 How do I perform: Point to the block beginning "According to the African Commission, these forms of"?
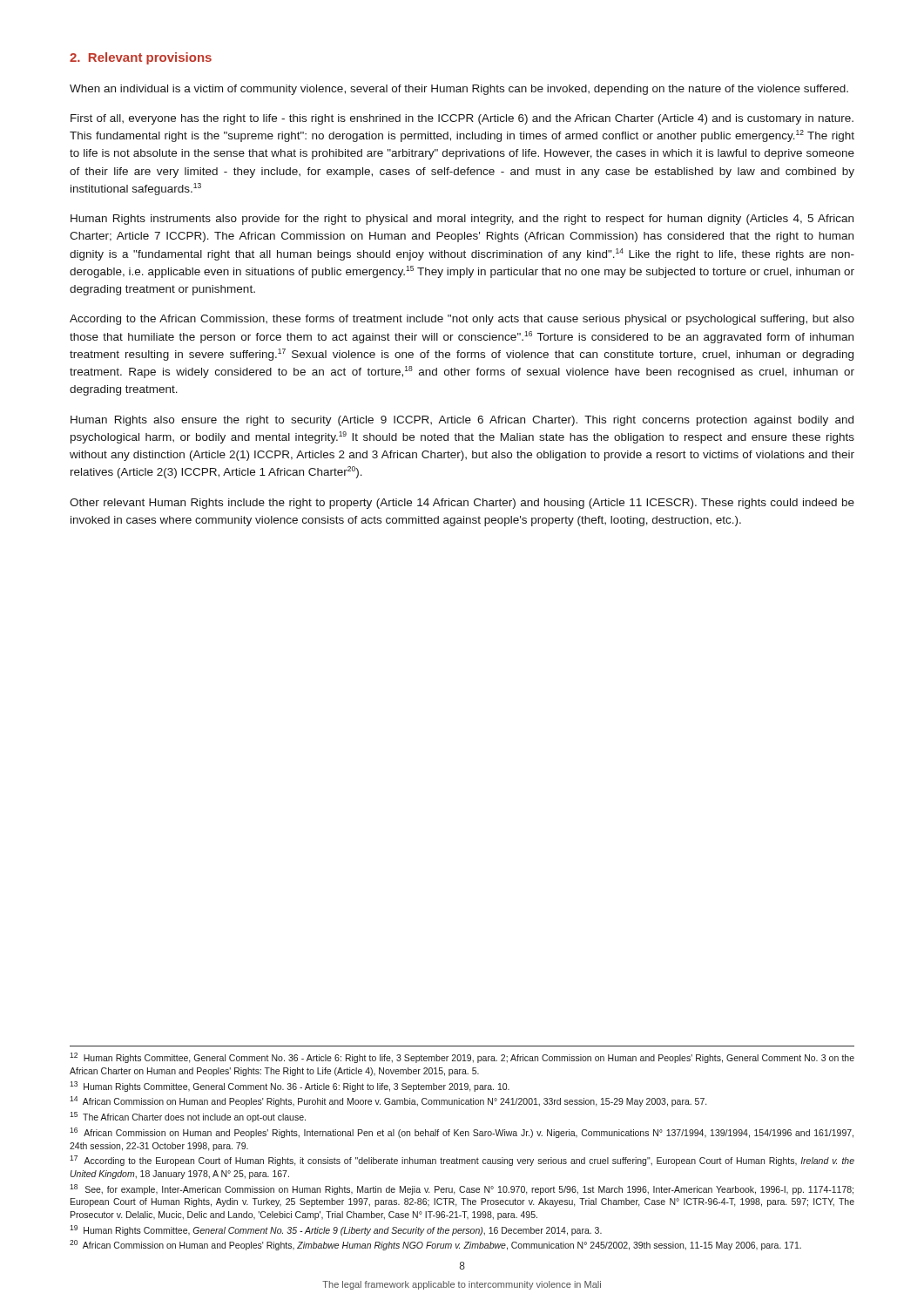point(462,355)
